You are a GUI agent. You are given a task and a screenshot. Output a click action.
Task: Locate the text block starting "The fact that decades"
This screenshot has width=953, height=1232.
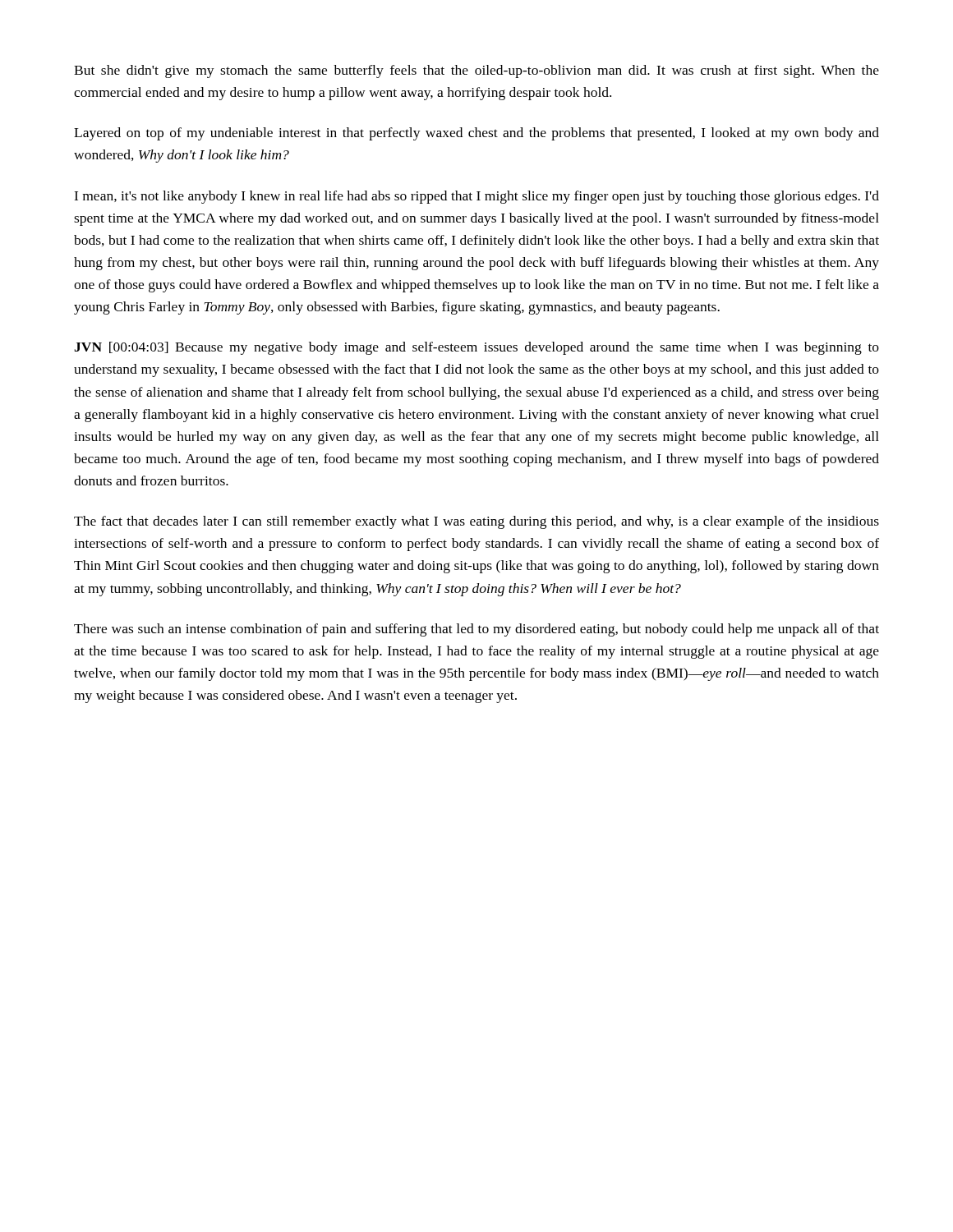[x=476, y=554]
